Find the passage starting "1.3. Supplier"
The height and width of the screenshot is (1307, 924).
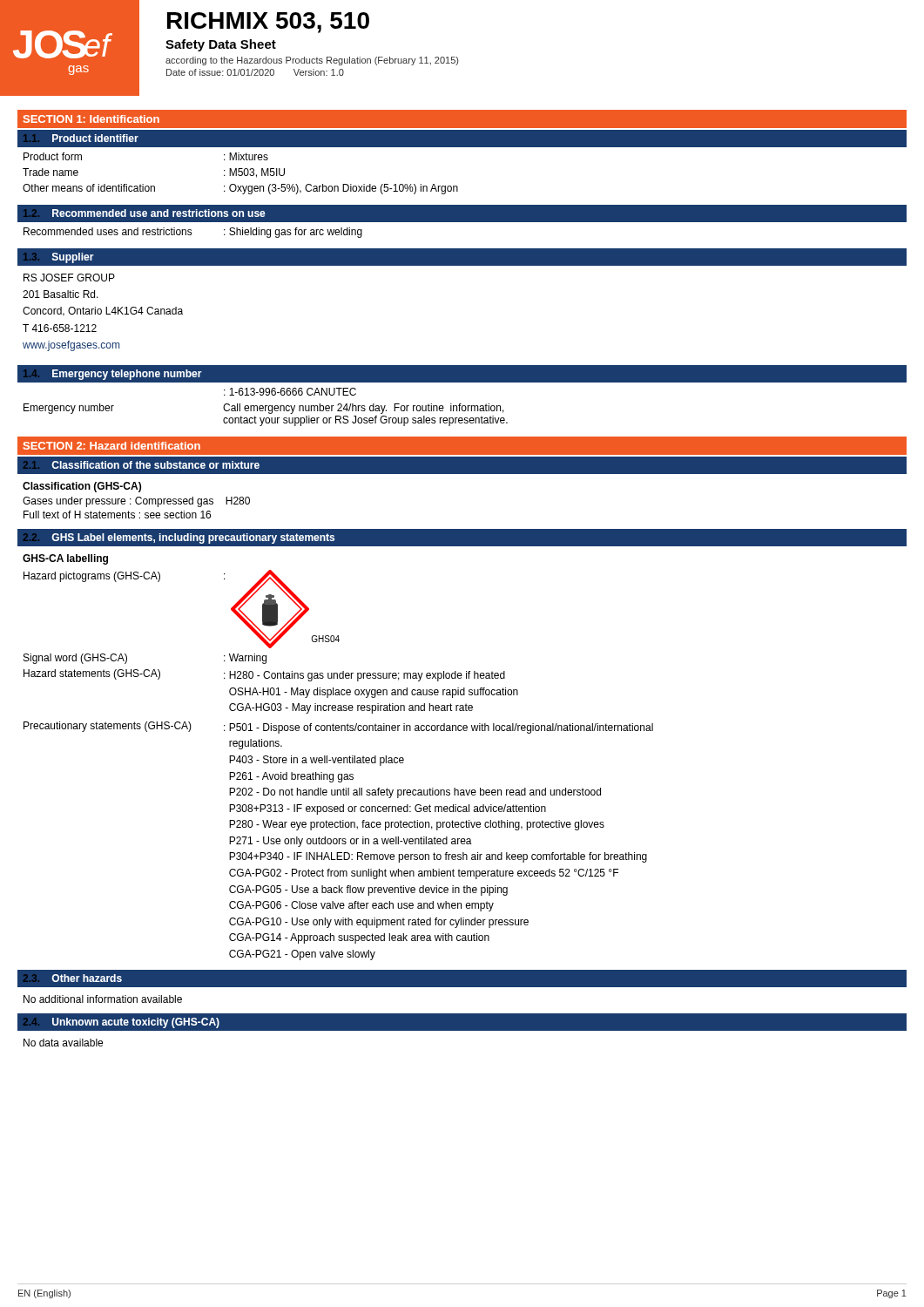pyautogui.click(x=58, y=257)
